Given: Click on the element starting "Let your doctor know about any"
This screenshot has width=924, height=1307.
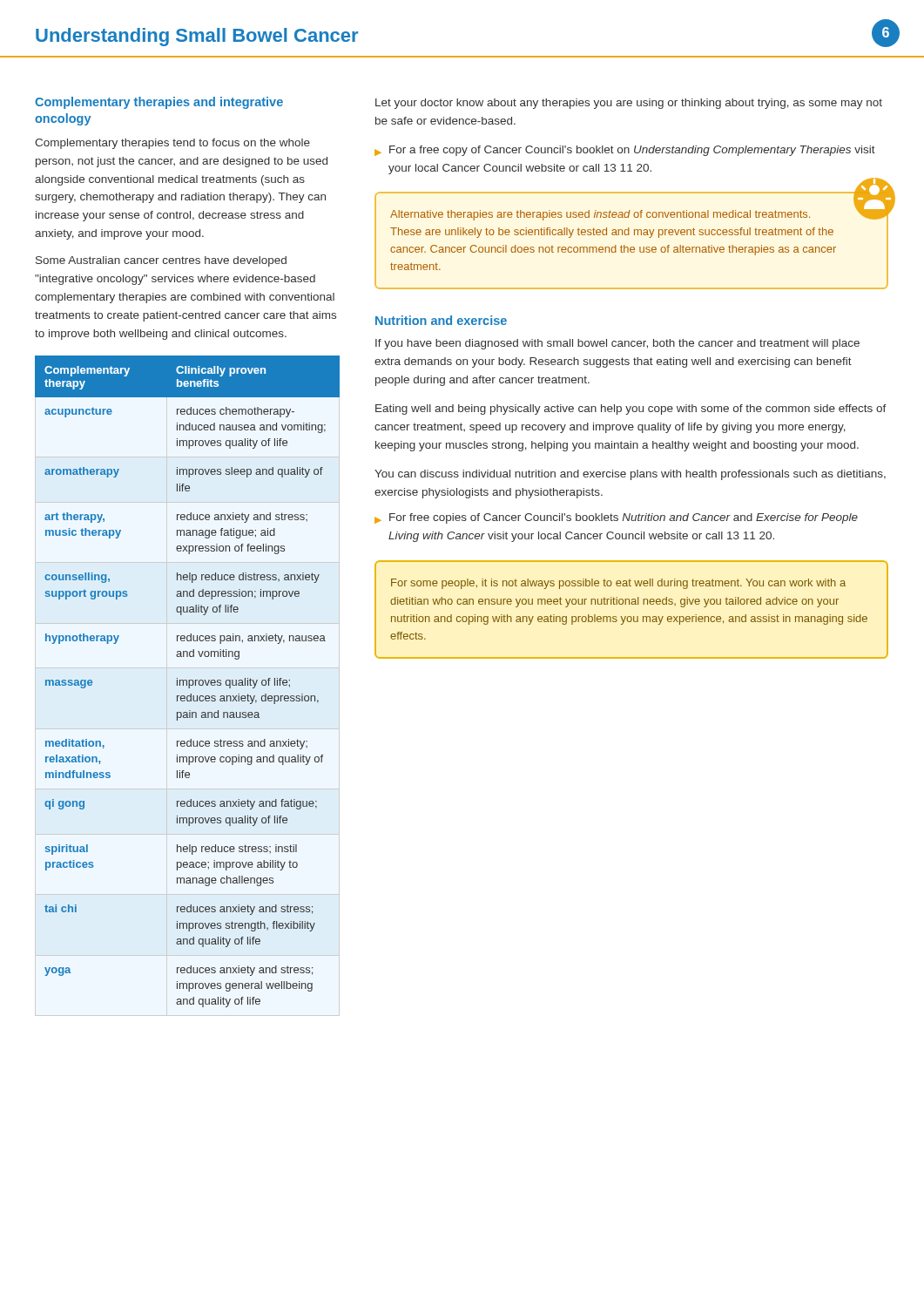Looking at the screenshot, I should [631, 112].
